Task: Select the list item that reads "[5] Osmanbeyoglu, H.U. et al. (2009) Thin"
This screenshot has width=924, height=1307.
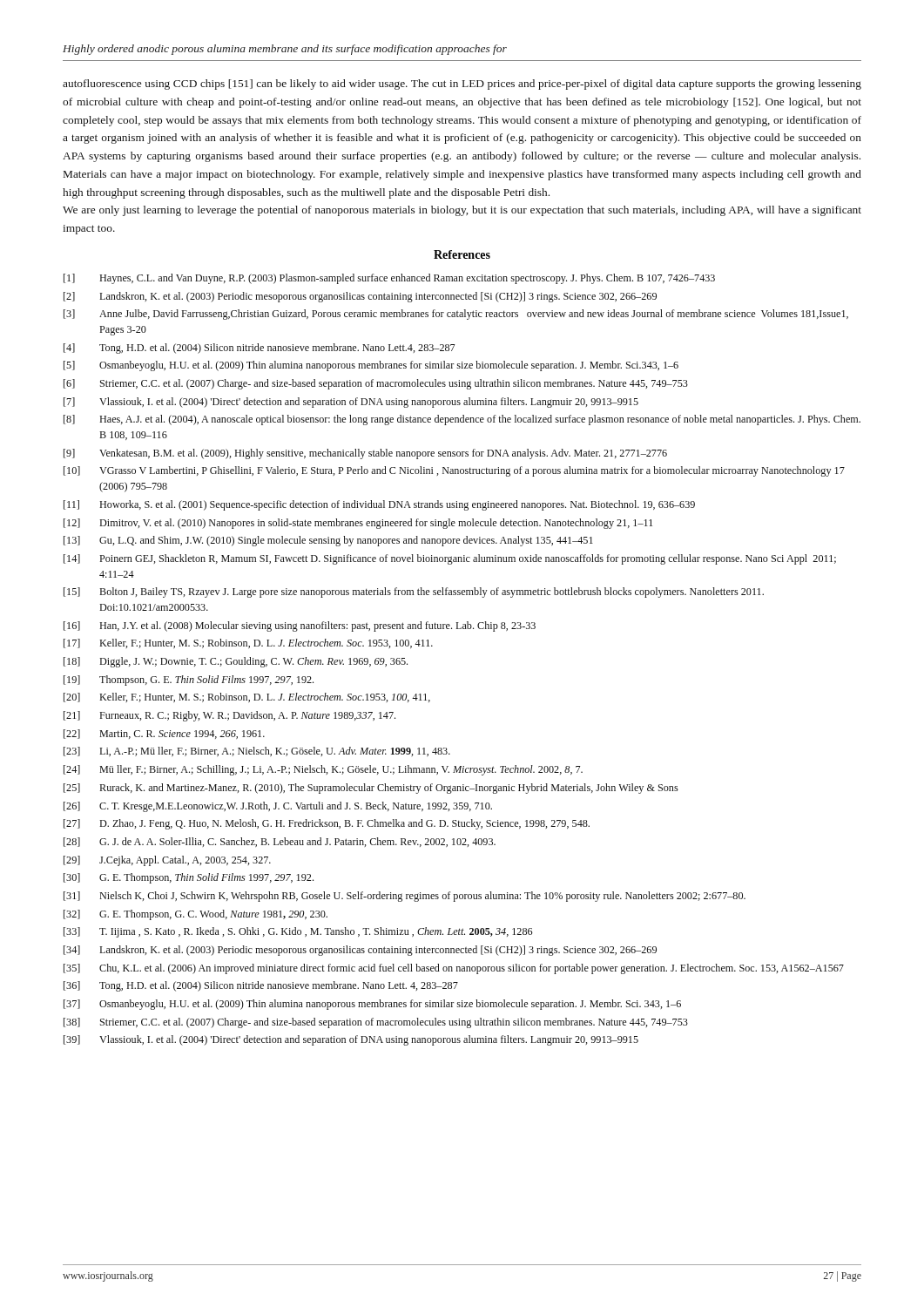Action: pyautogui.click(x=462, y=366)
